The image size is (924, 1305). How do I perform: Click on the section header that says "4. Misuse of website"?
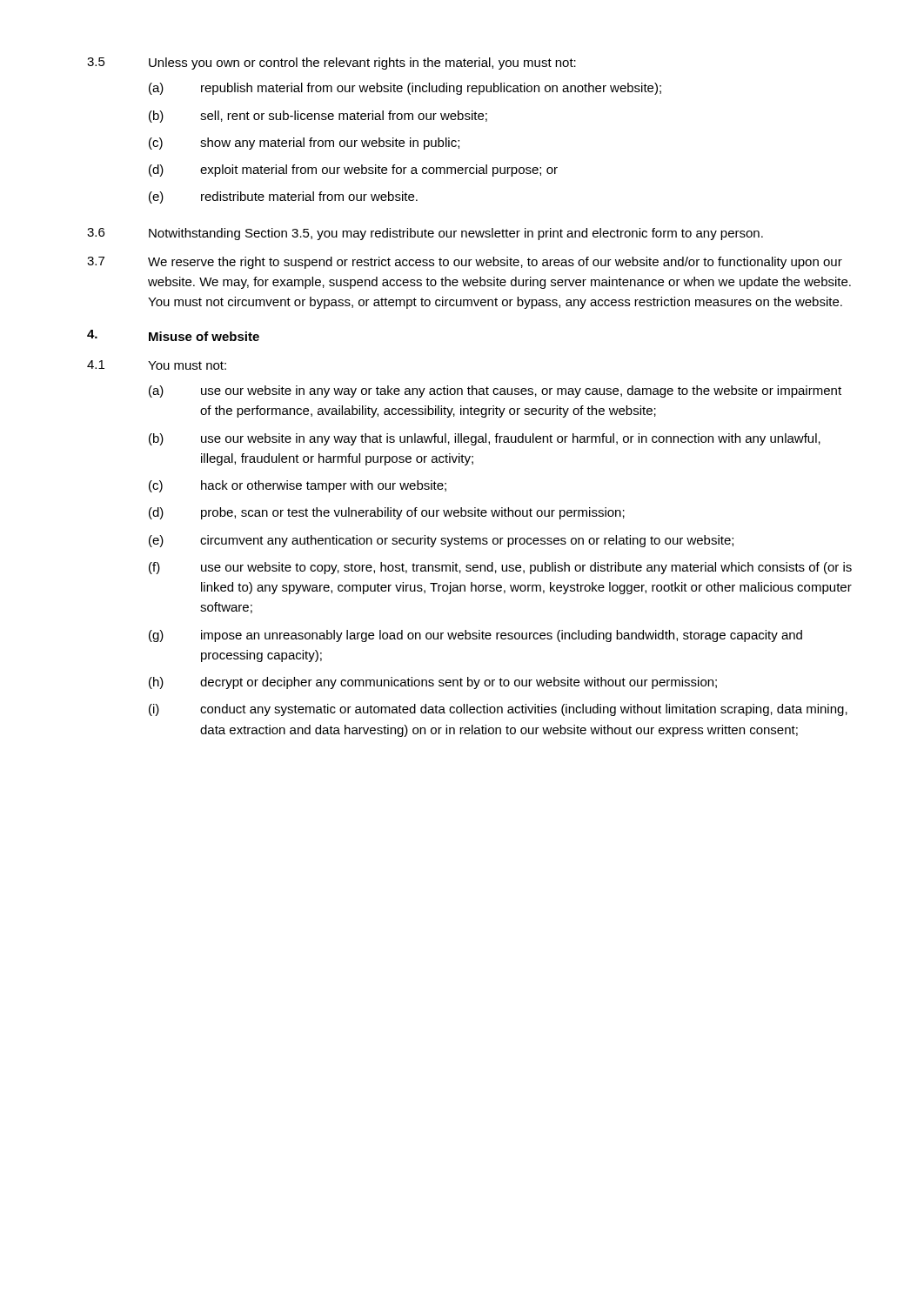tap(173, 335)
